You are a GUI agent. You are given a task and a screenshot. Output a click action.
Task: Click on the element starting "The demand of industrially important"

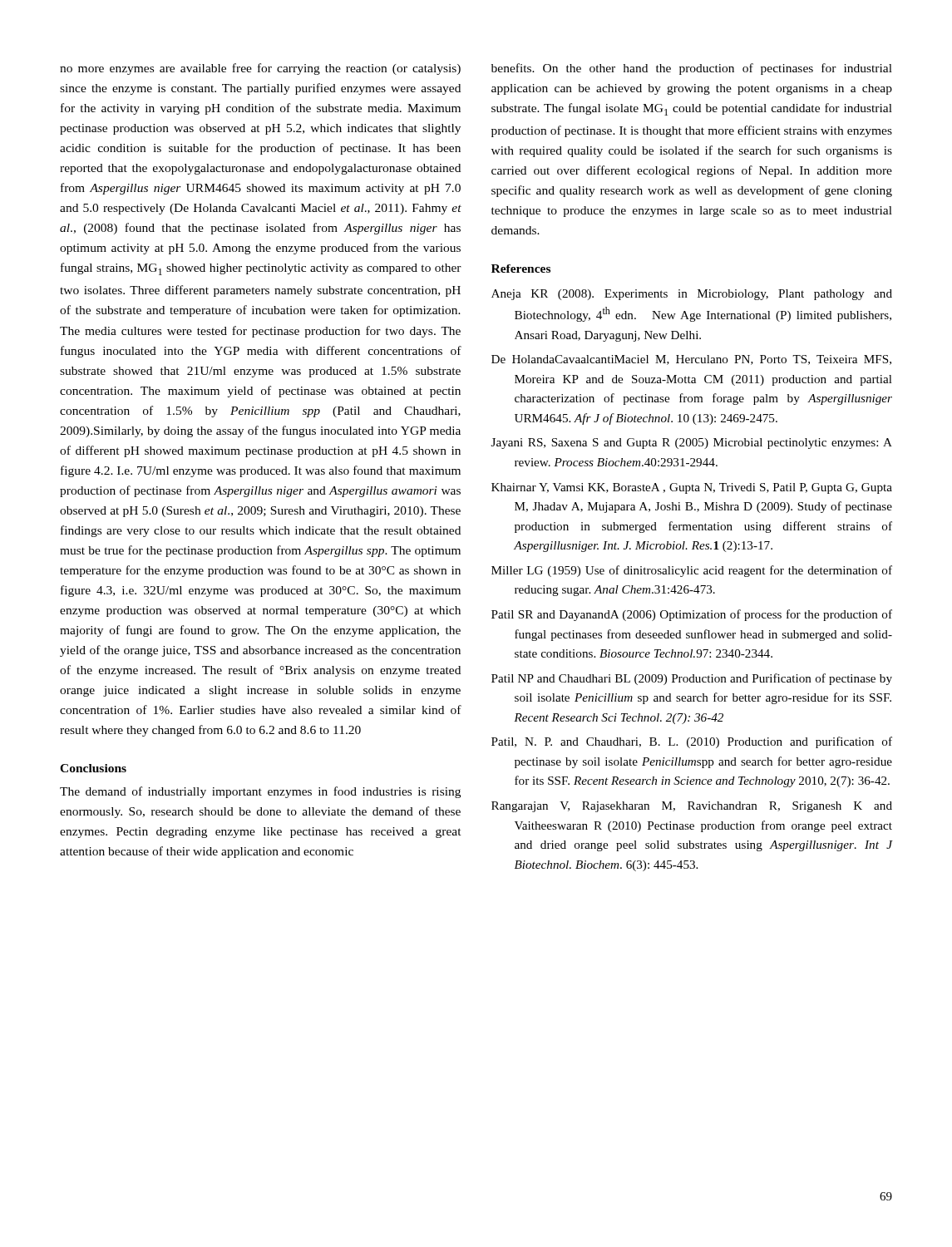(260, 821)
